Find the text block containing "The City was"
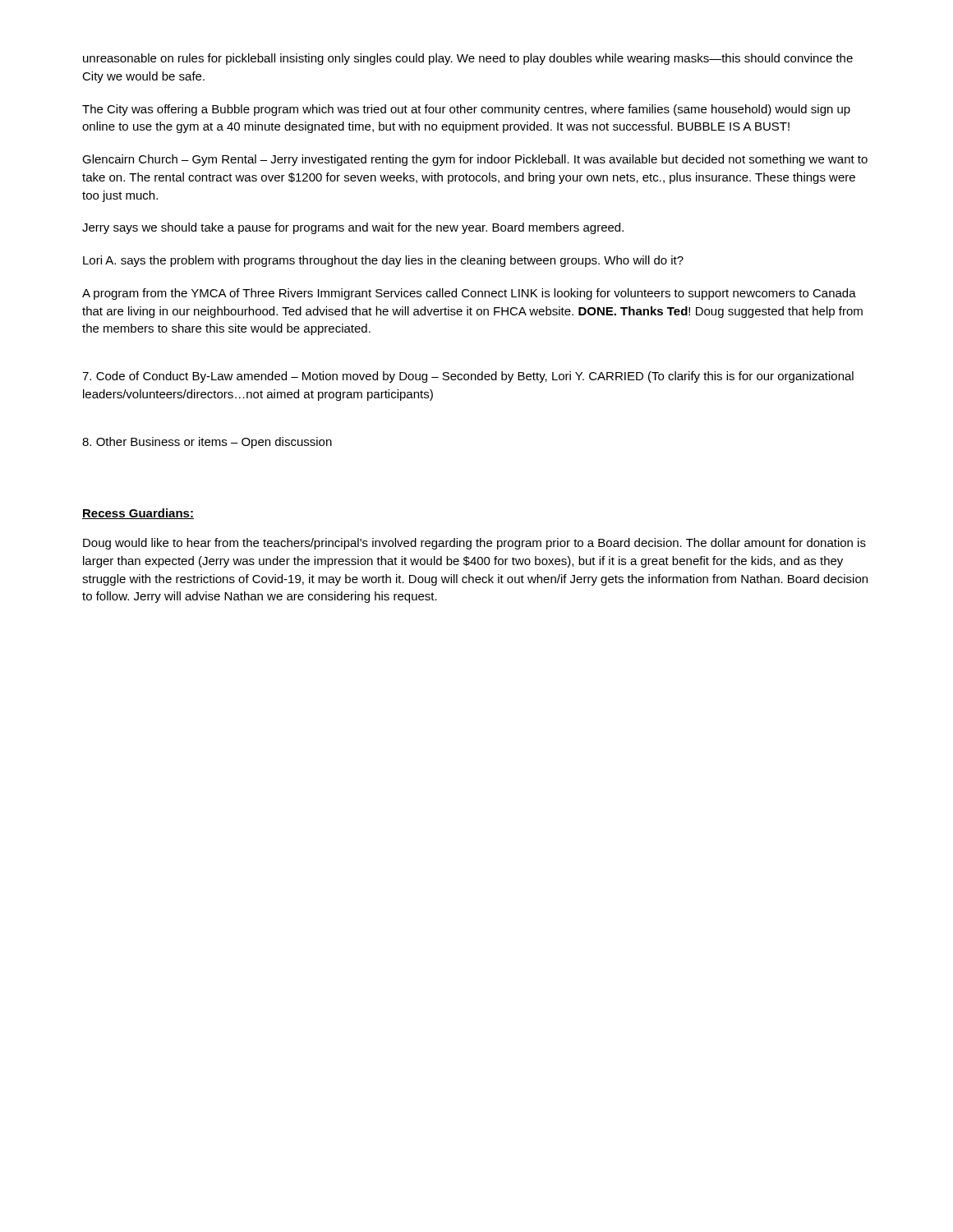The image size is (953, 1232). pos(466,117)
